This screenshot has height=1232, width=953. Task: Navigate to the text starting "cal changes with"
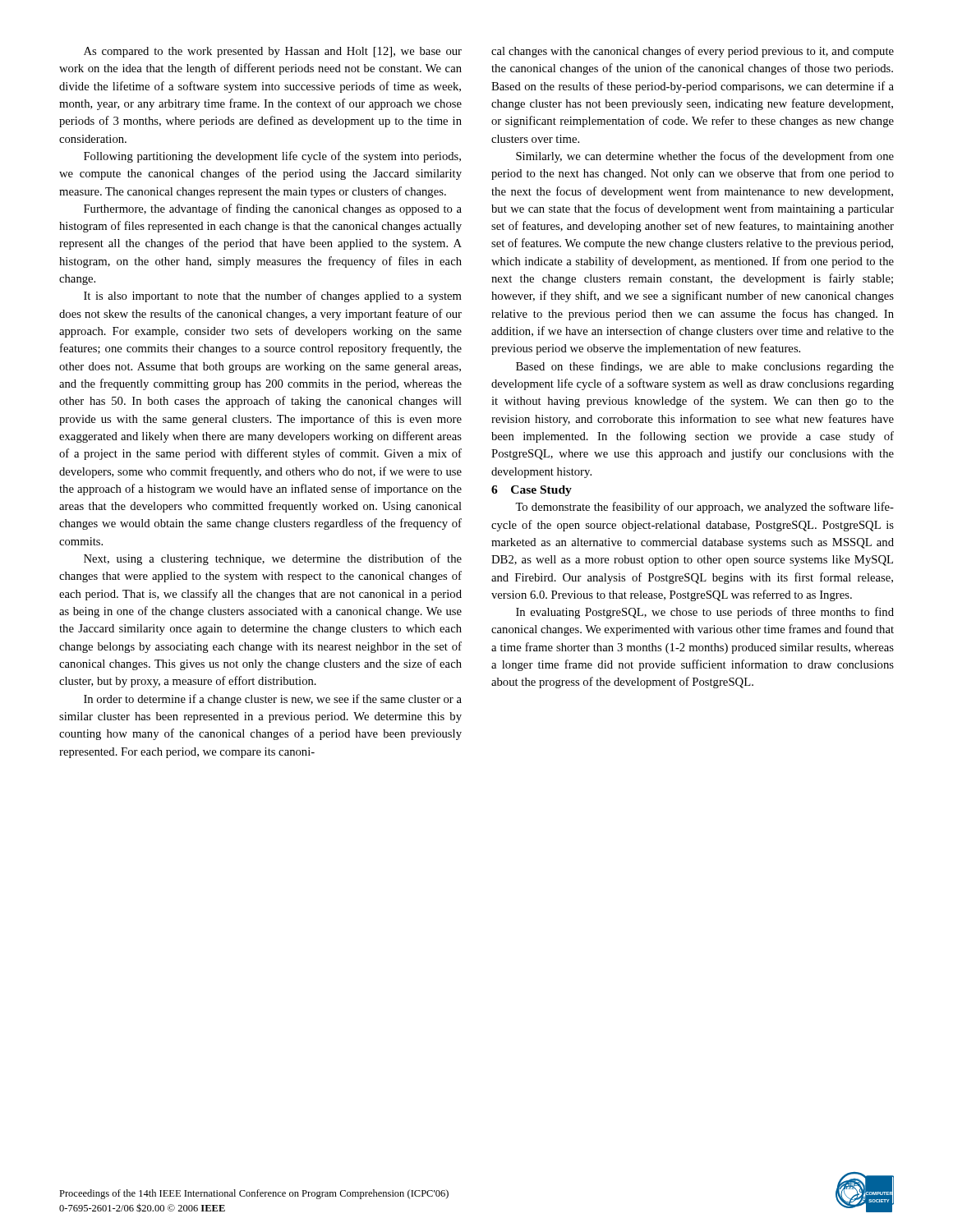click(x=693, y=262)
